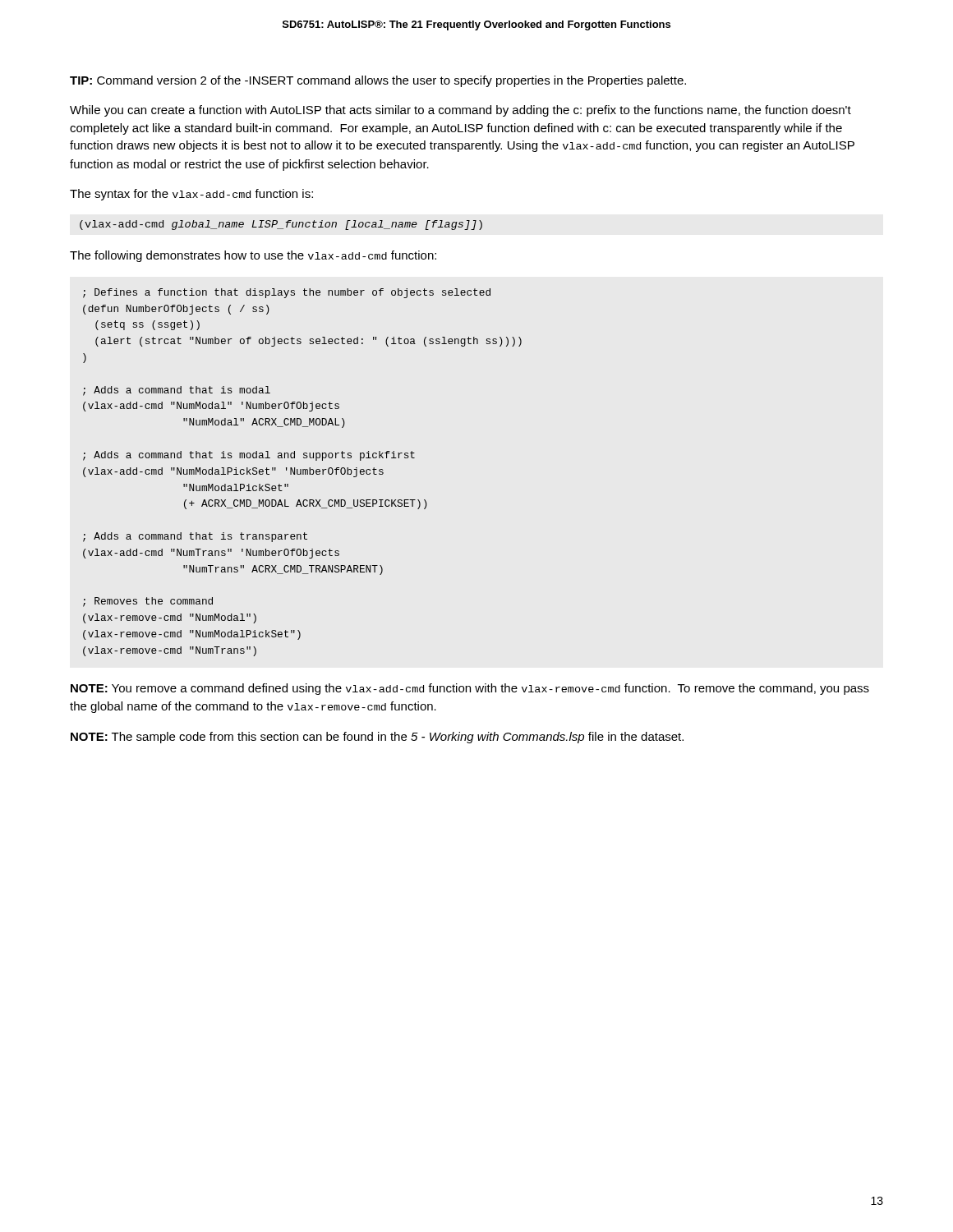The width and height of the screenshot is (953, 1232).
Task: Locate the text that says "(vlax-add-cmd global_name LISP_function [local_name [flags]])"
Action: point(476,225)
